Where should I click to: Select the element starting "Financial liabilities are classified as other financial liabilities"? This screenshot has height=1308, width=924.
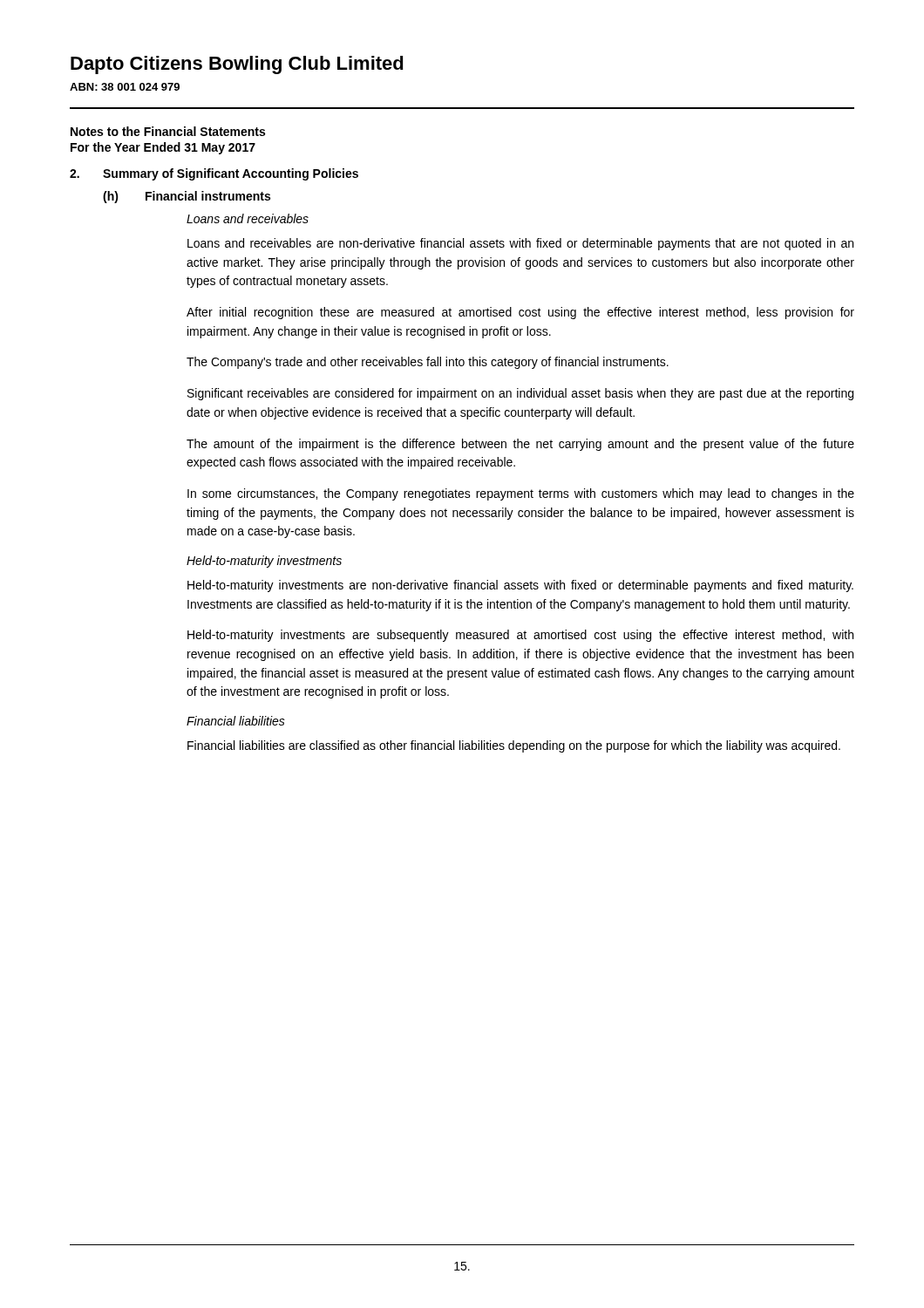(514, 746)
